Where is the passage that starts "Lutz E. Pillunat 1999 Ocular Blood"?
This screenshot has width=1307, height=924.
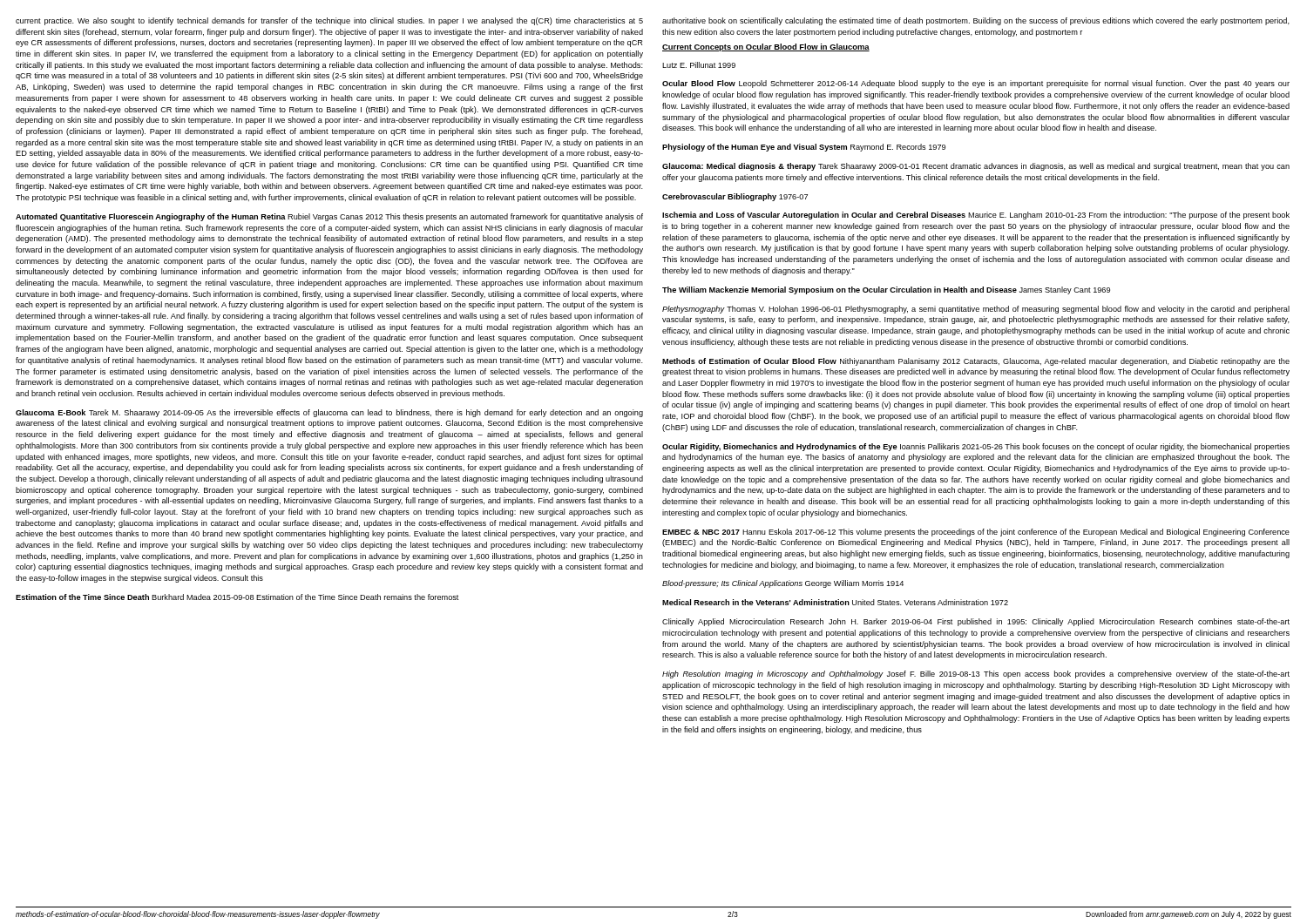click(x=976, y=97)
